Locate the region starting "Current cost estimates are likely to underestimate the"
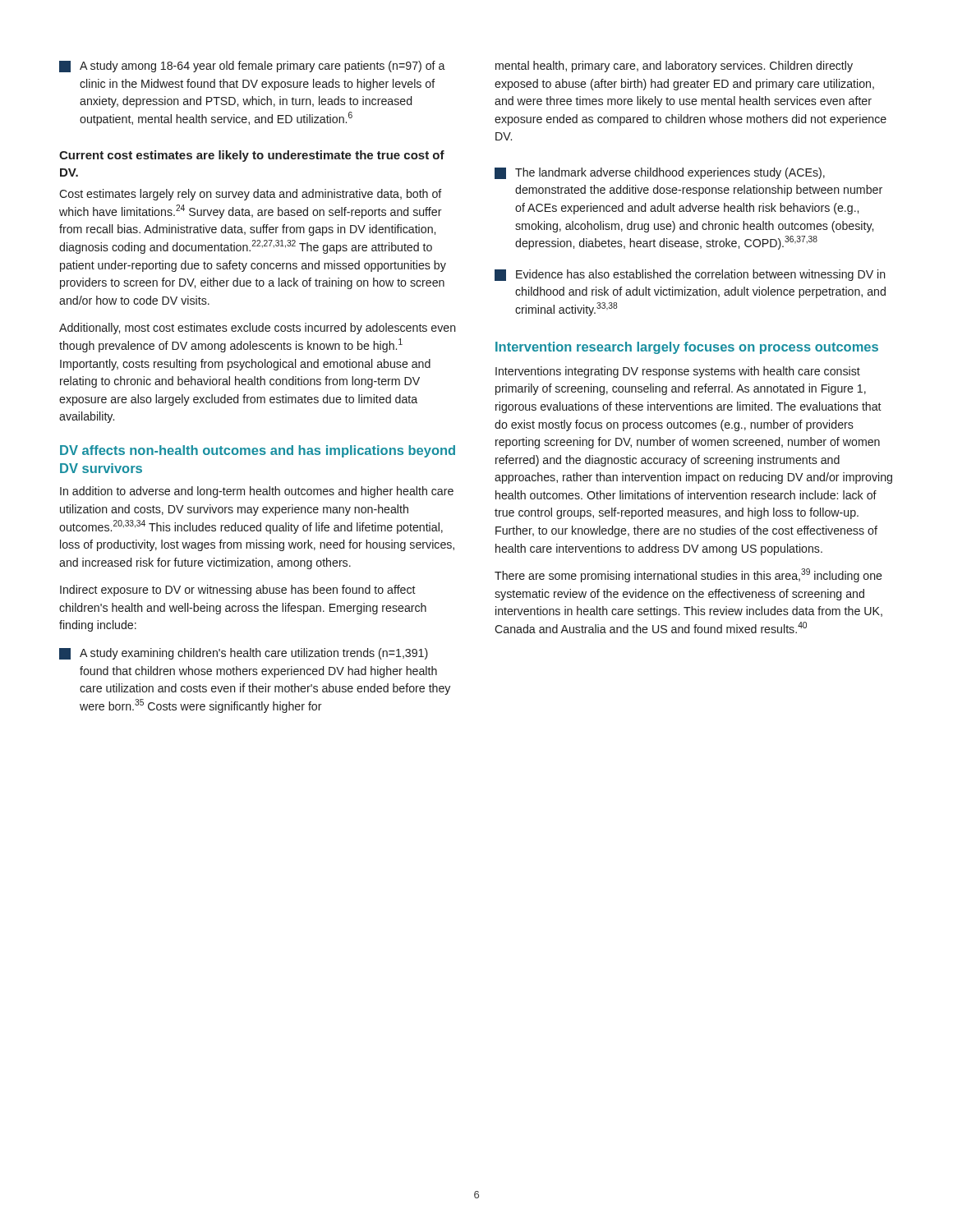 coord(252,164)
